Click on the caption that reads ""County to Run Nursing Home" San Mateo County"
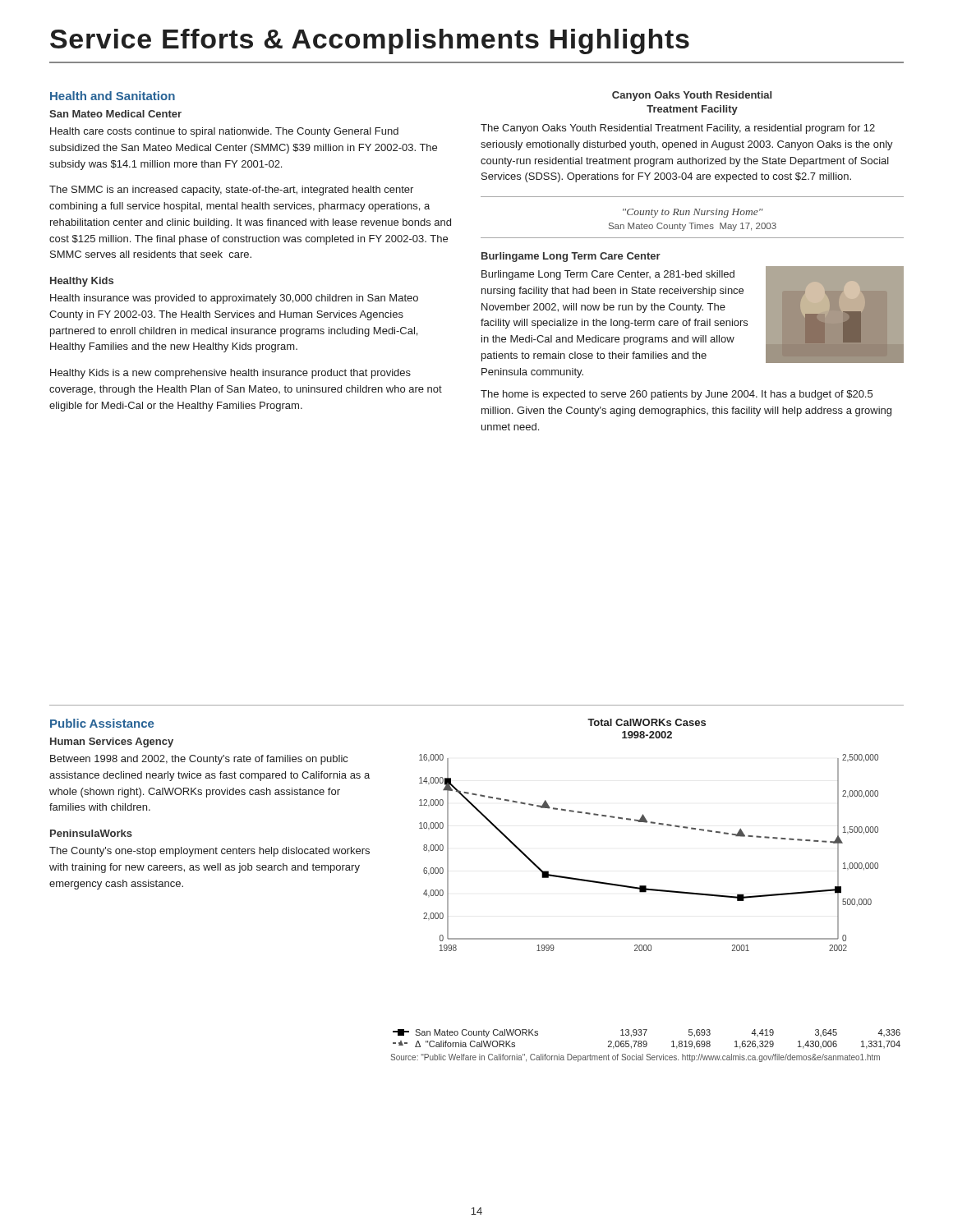This screenshot has height=1232, width=953. (692, 218)
